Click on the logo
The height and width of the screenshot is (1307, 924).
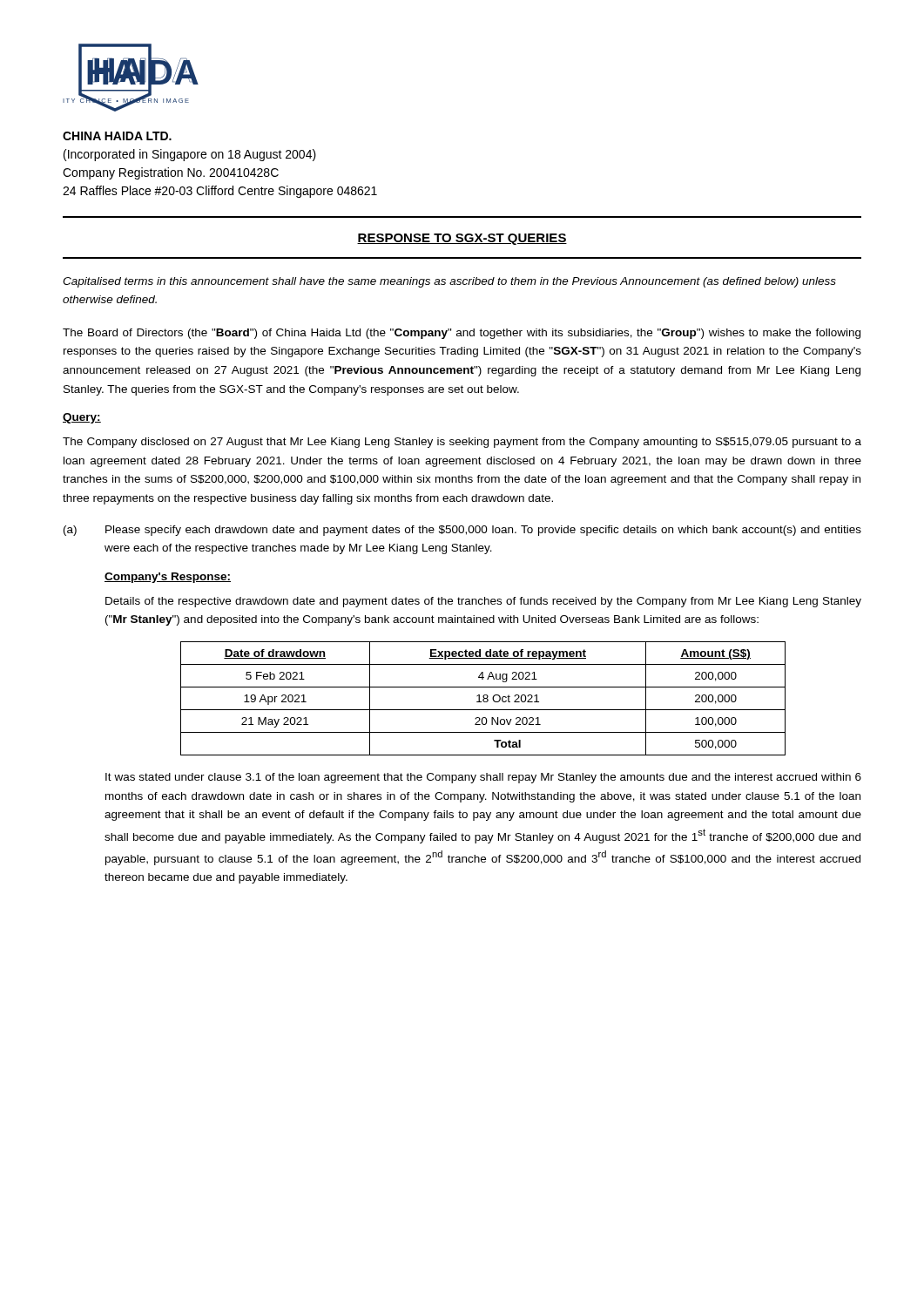462,77
